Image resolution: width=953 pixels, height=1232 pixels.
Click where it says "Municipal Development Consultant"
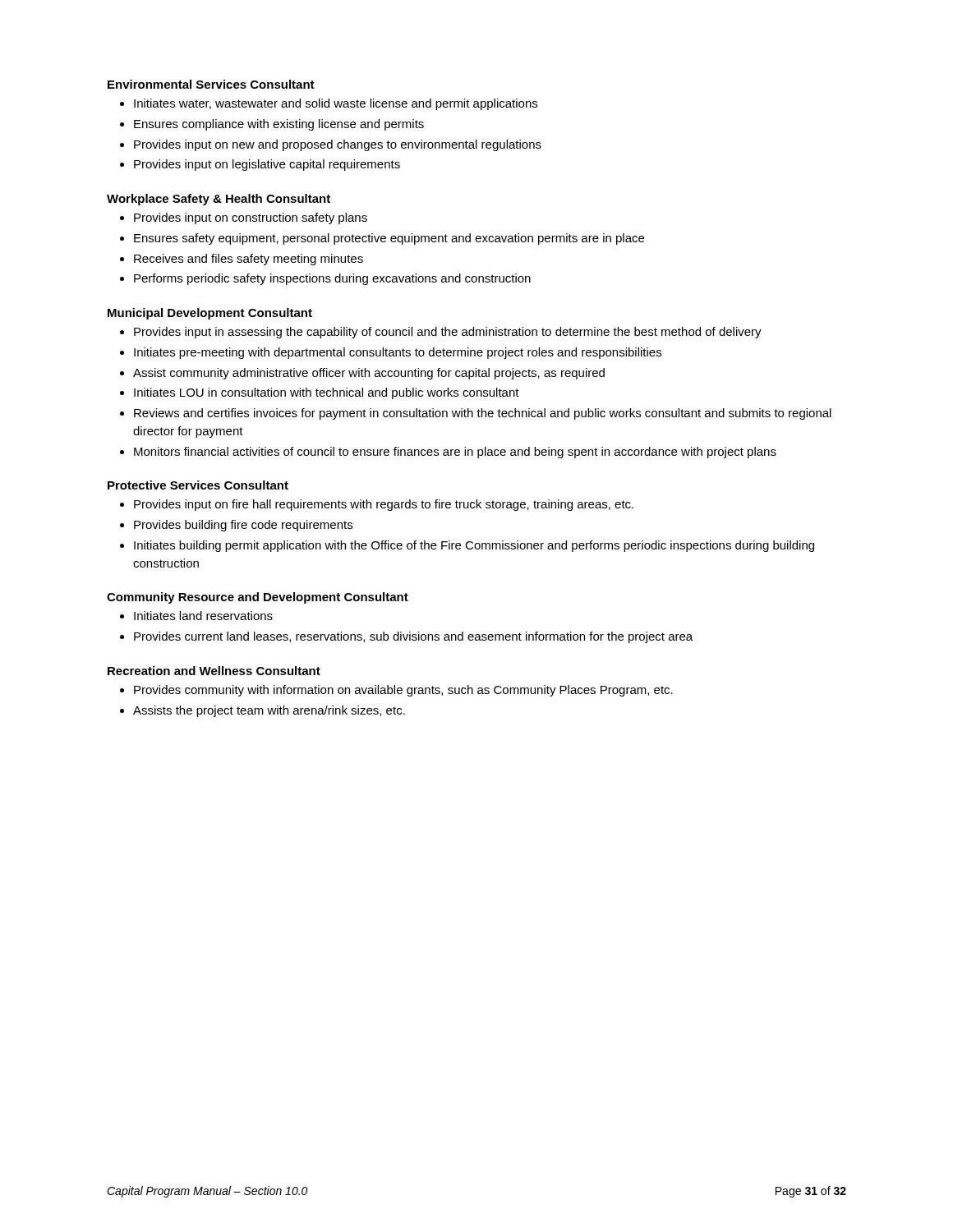tap(210, 312)
